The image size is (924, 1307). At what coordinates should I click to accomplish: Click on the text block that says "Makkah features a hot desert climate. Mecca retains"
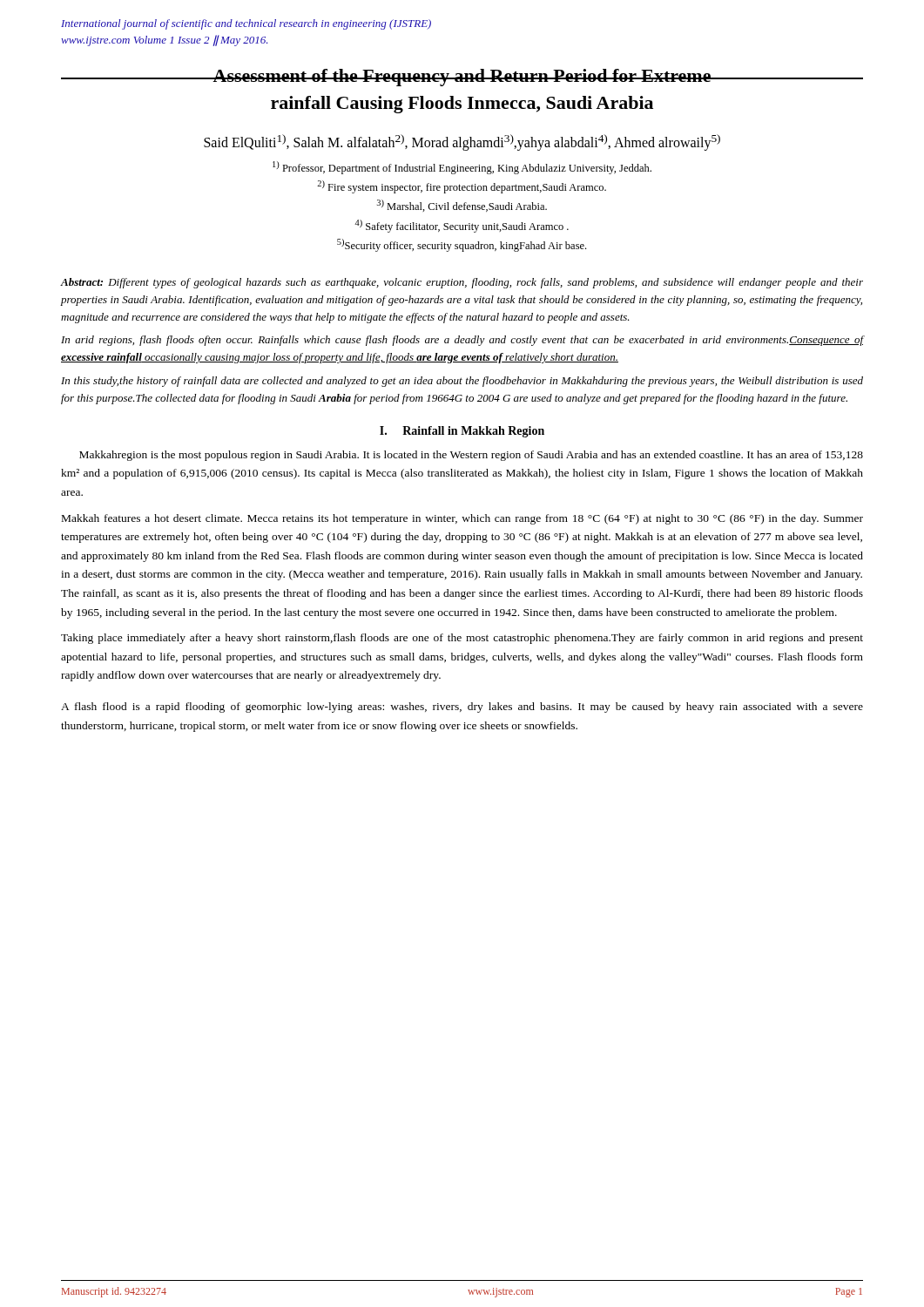click(x=462, y=565)
